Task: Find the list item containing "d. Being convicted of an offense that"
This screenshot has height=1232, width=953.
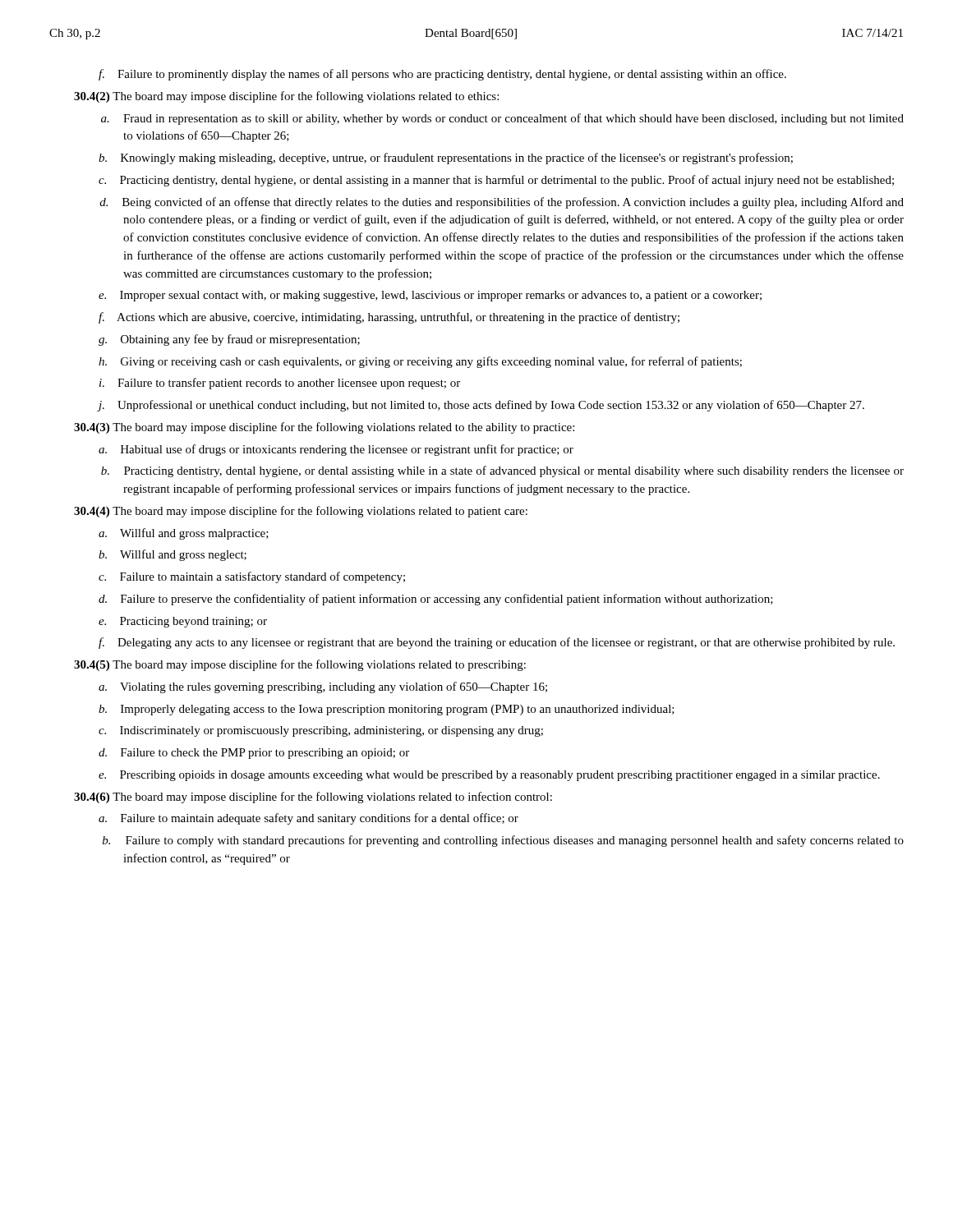Action: 513,237
